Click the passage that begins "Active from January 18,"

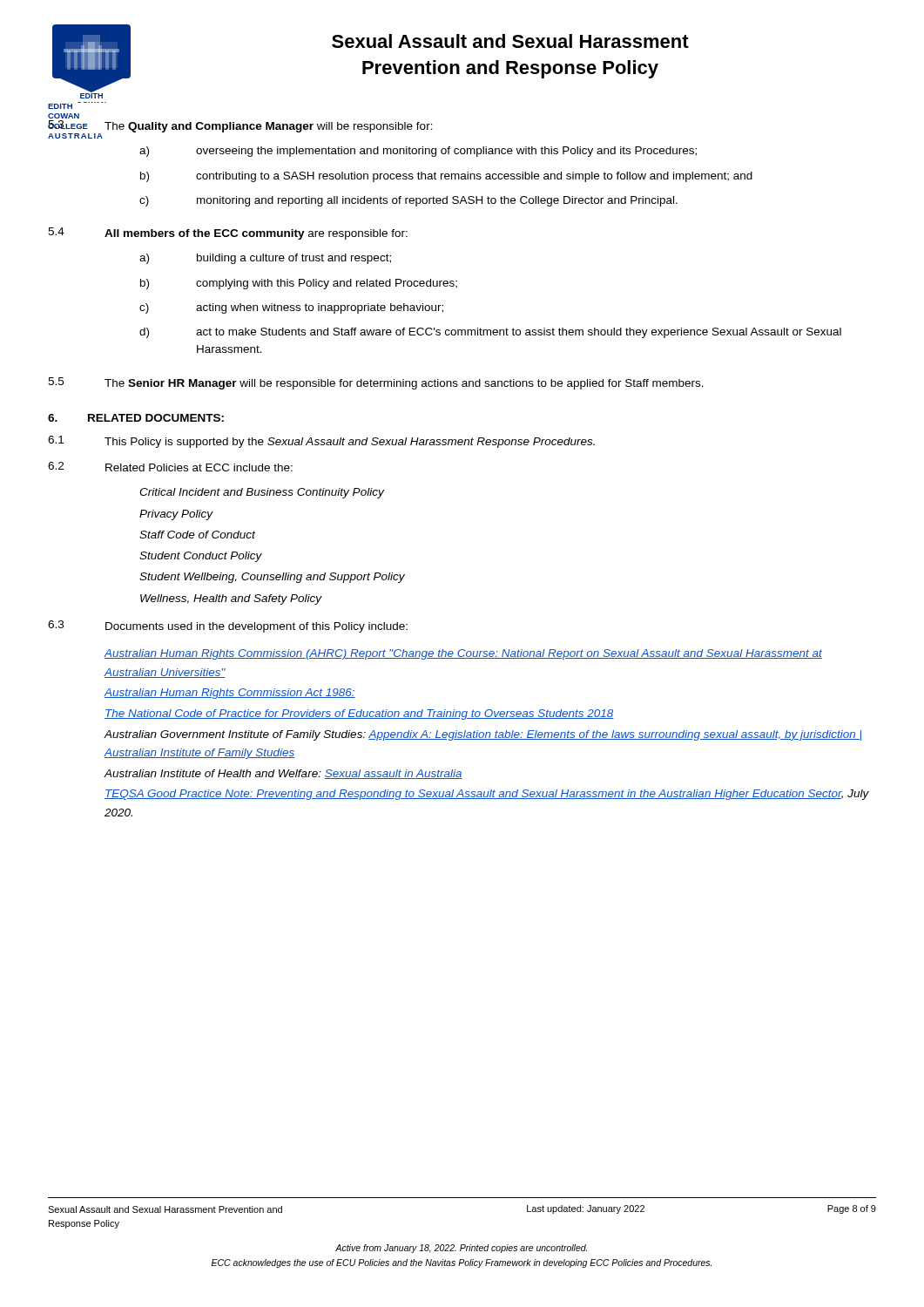pyautogui.click(x=462, y=1255)
